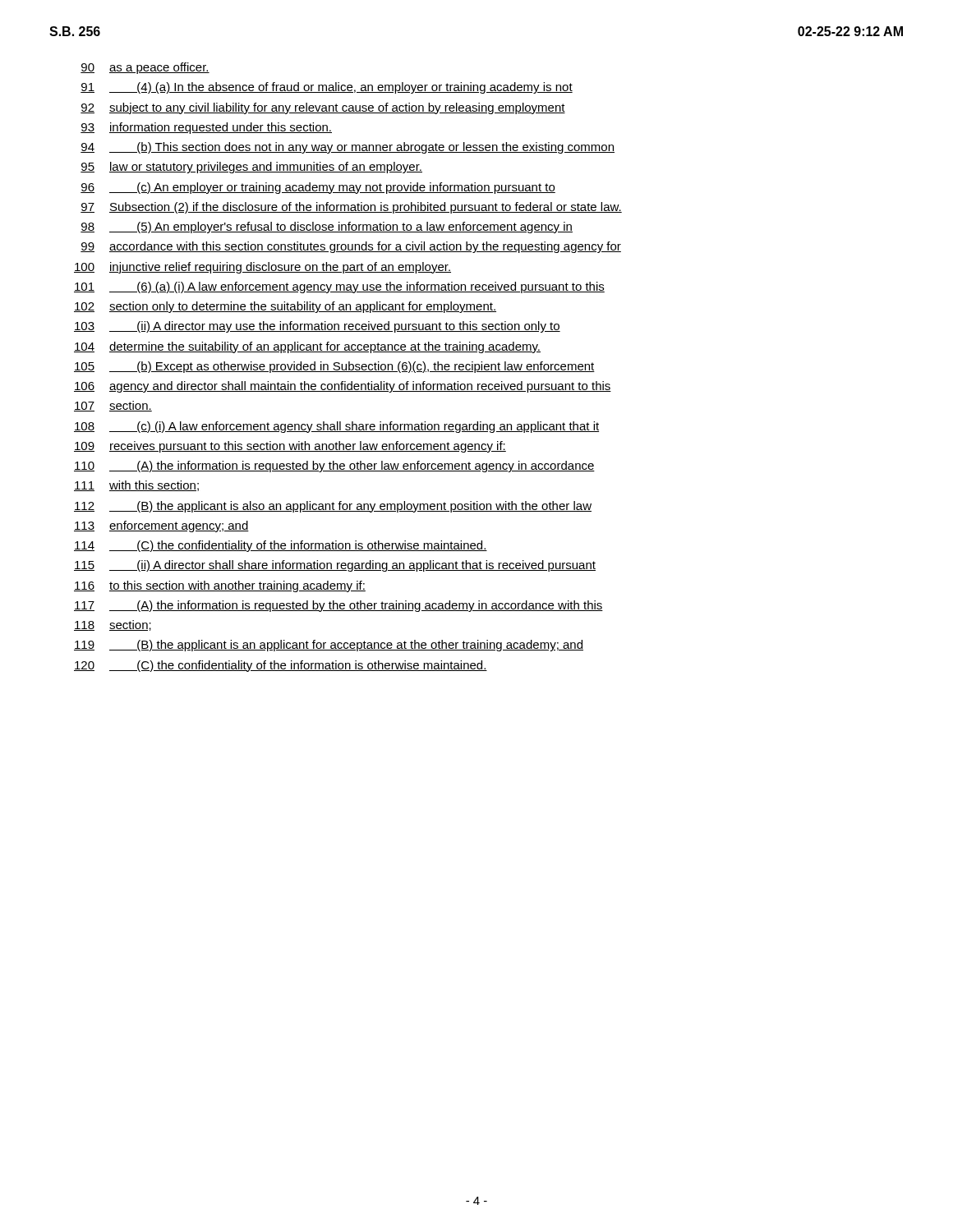The width and height of the screenshot is (953, 1232).
Task: Click on the list item that reads "112 (B) the applicant is also an"
Action: [476, 505]
